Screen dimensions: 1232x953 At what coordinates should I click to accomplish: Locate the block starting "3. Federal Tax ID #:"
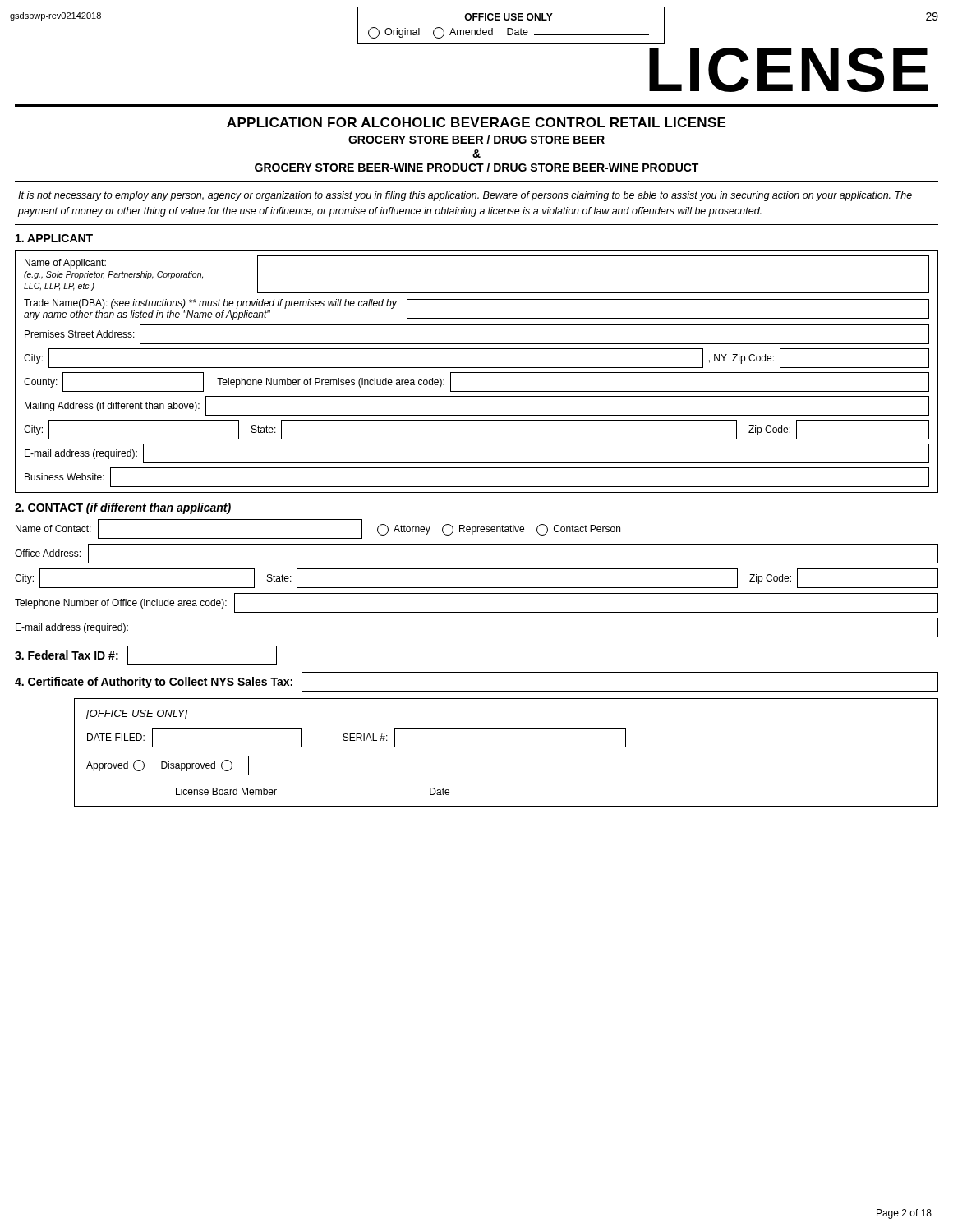[x=146, y=656]
